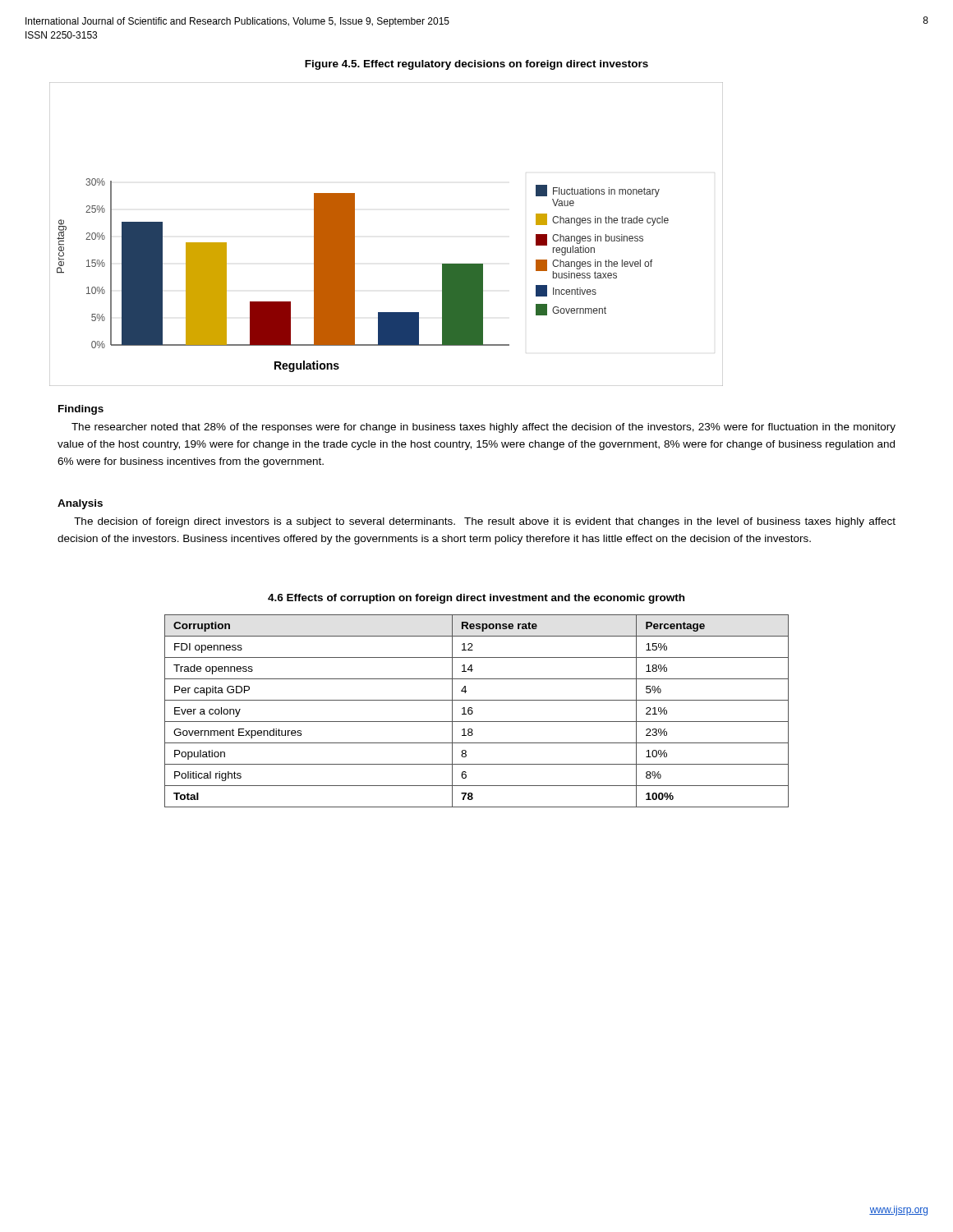Locate the table with the text "Government Expenditures"
This screenshot has height=1232, width=953.
pyautogui.click(x=476, y=711)
